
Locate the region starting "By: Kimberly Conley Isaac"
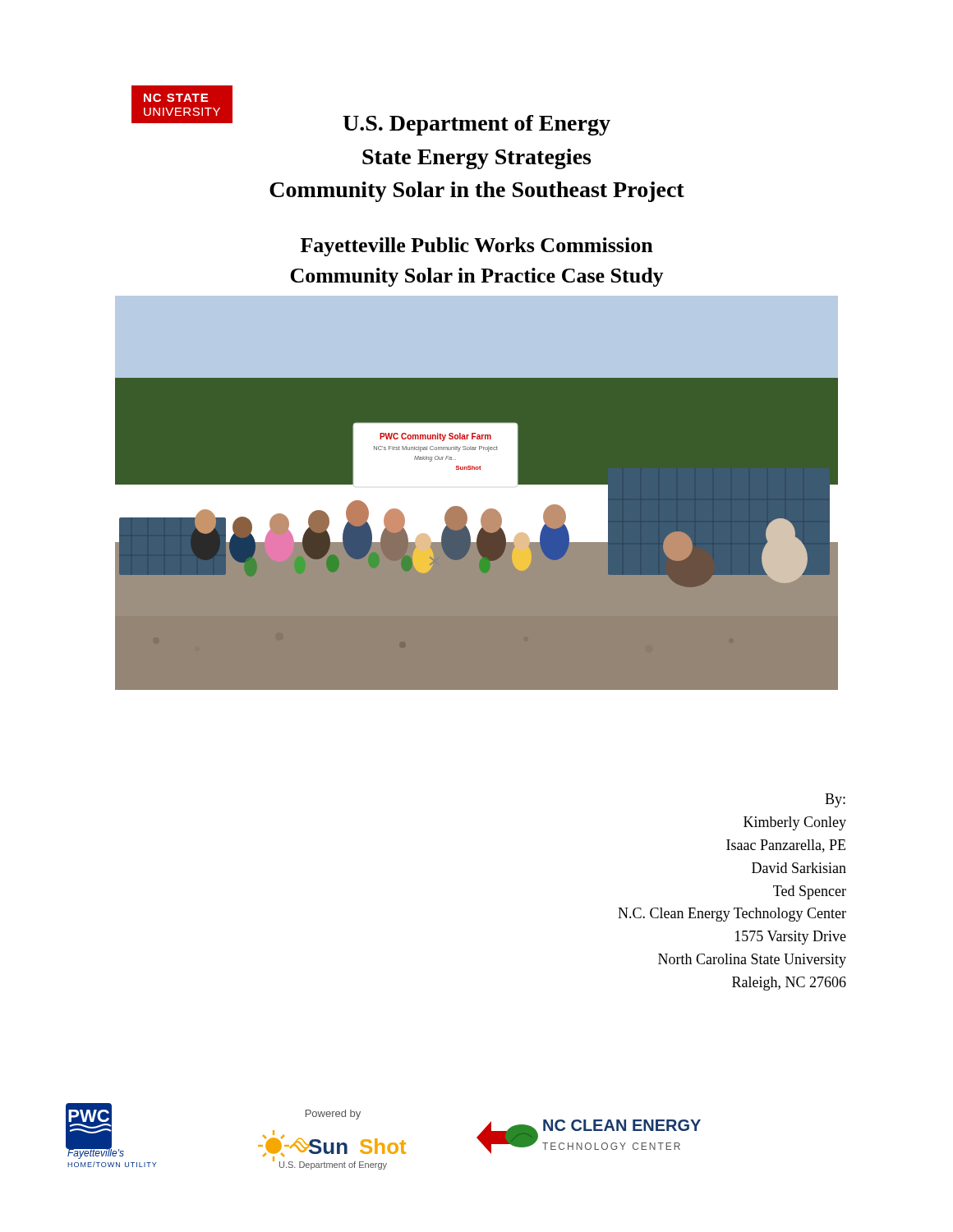click(x=835, y=800)
